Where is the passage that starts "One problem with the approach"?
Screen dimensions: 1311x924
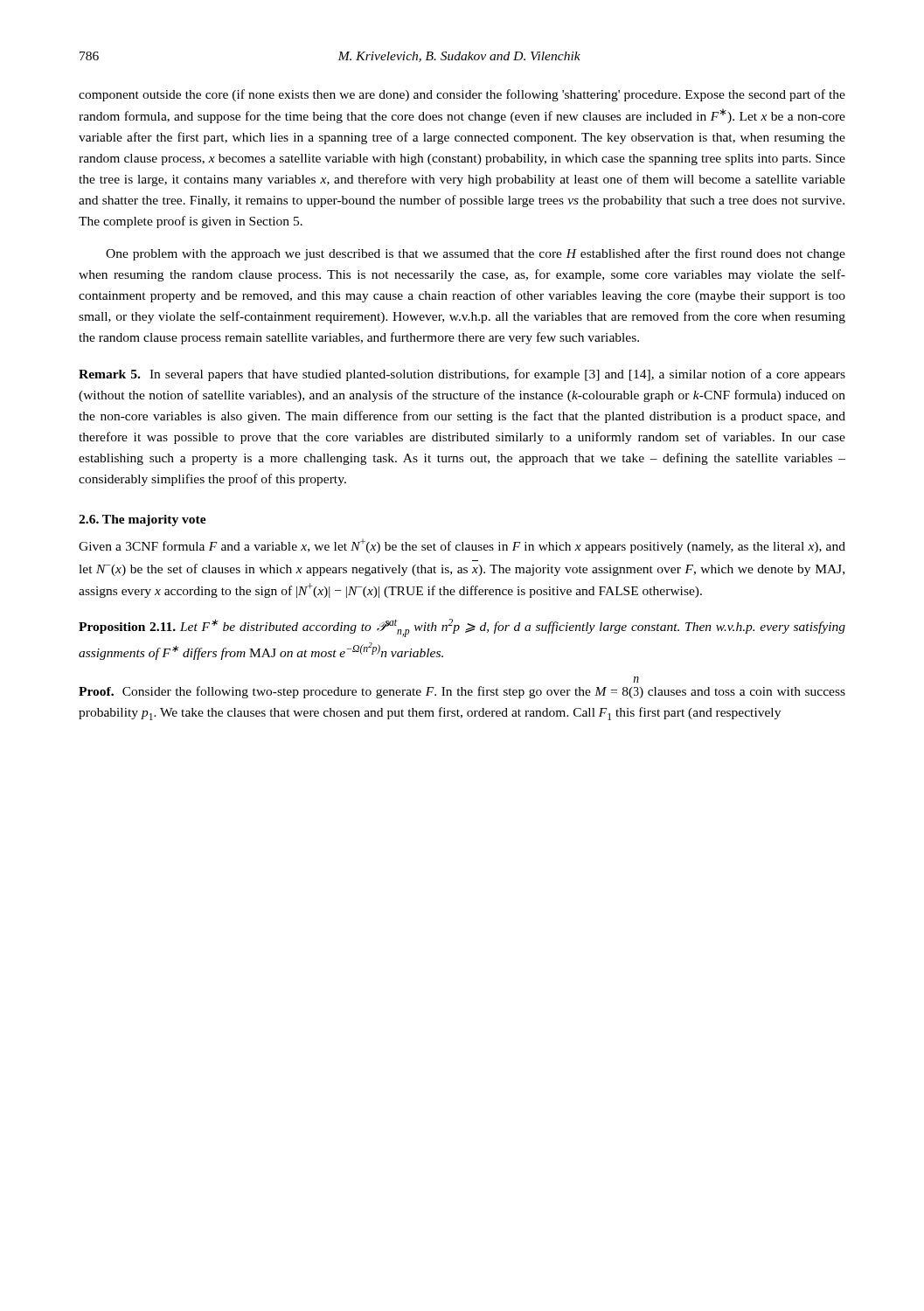click(462, 296)
